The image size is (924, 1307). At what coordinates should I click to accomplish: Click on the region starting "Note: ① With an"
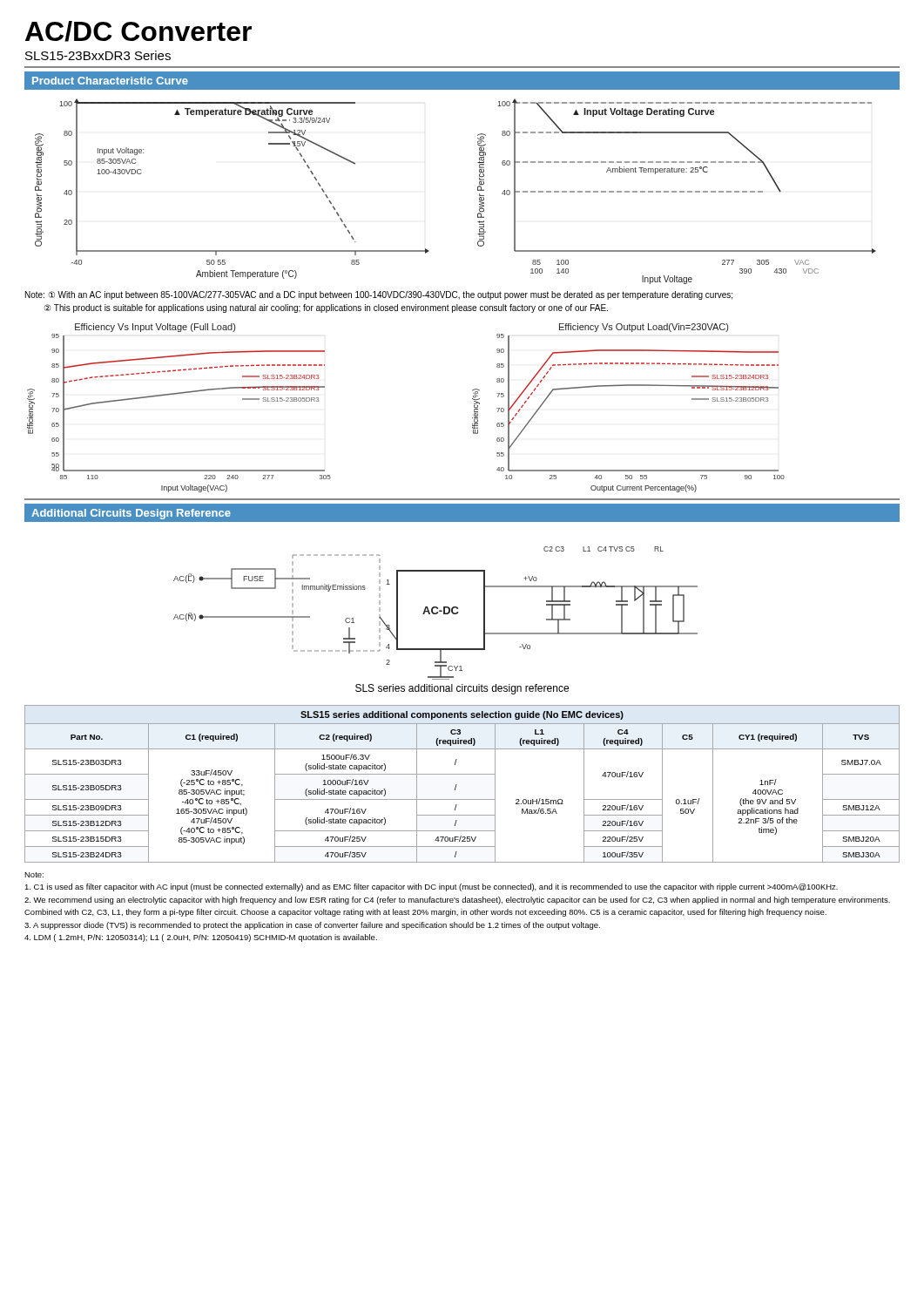379,301
